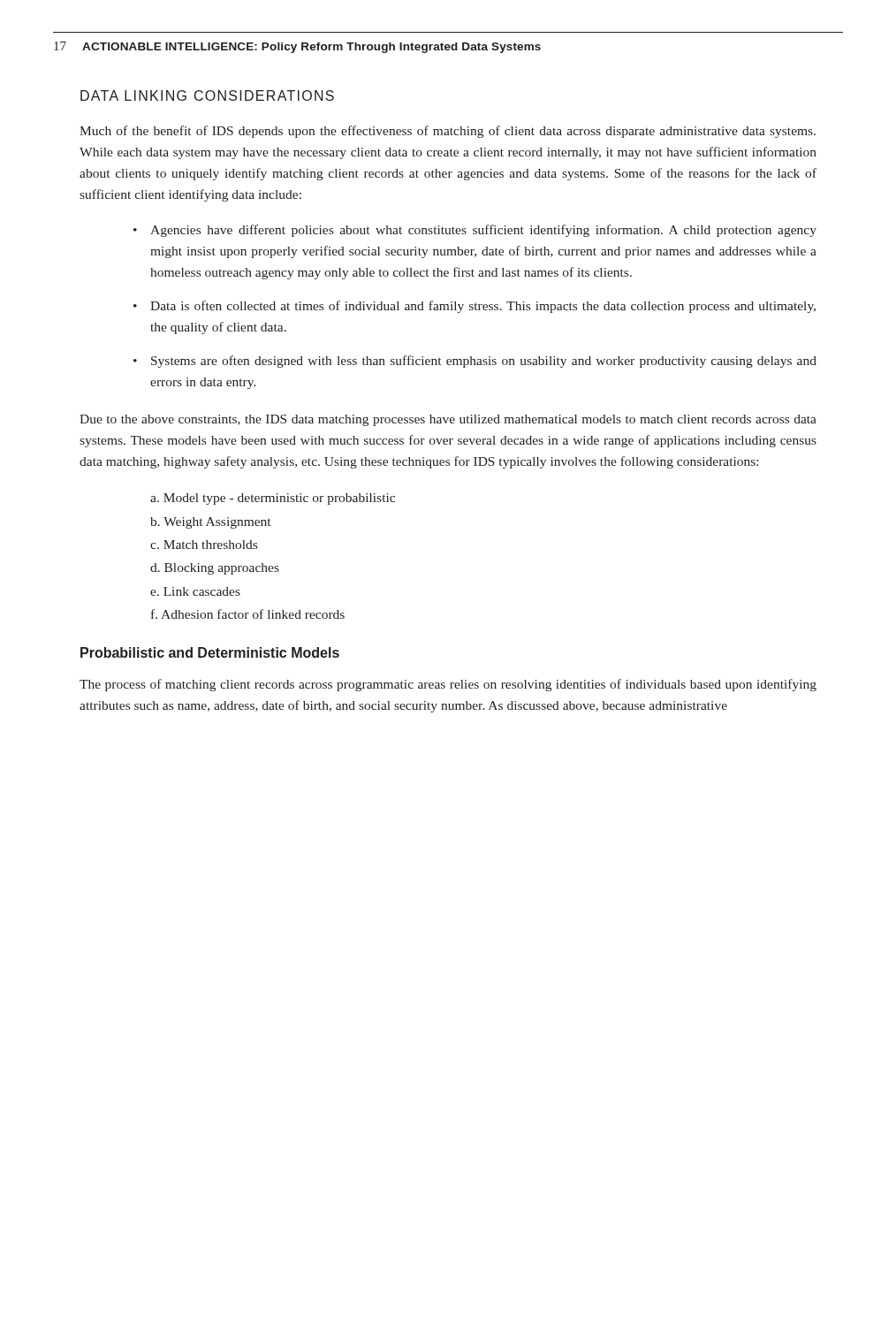Find the block on this page that starts "f. Adhesion factor of linked"
The height and width of the screenshot is (1326, 896).
[x=248, y=614]
